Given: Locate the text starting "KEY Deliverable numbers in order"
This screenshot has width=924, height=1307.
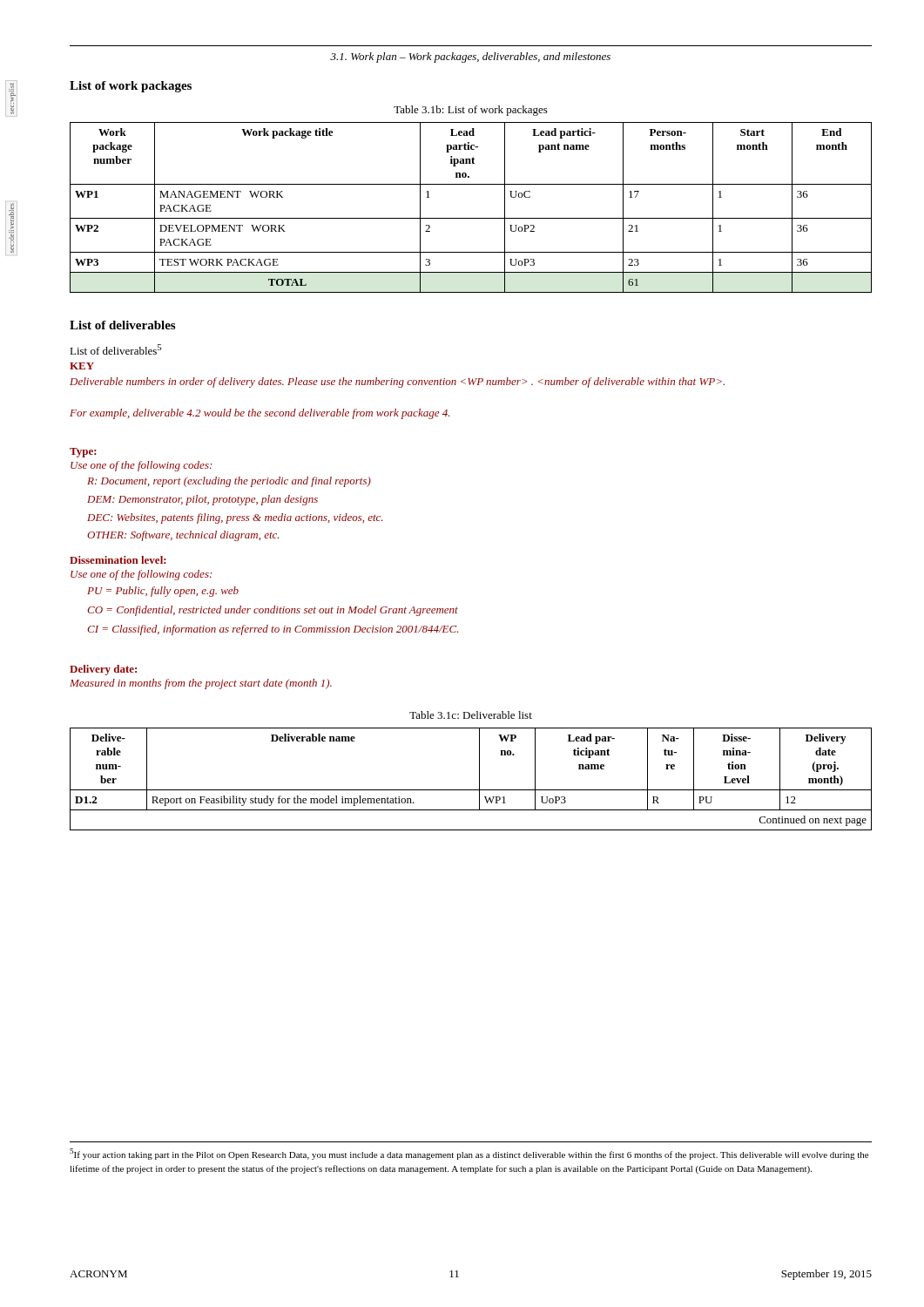Looking at the screenshot, I should tap(471, 390).
